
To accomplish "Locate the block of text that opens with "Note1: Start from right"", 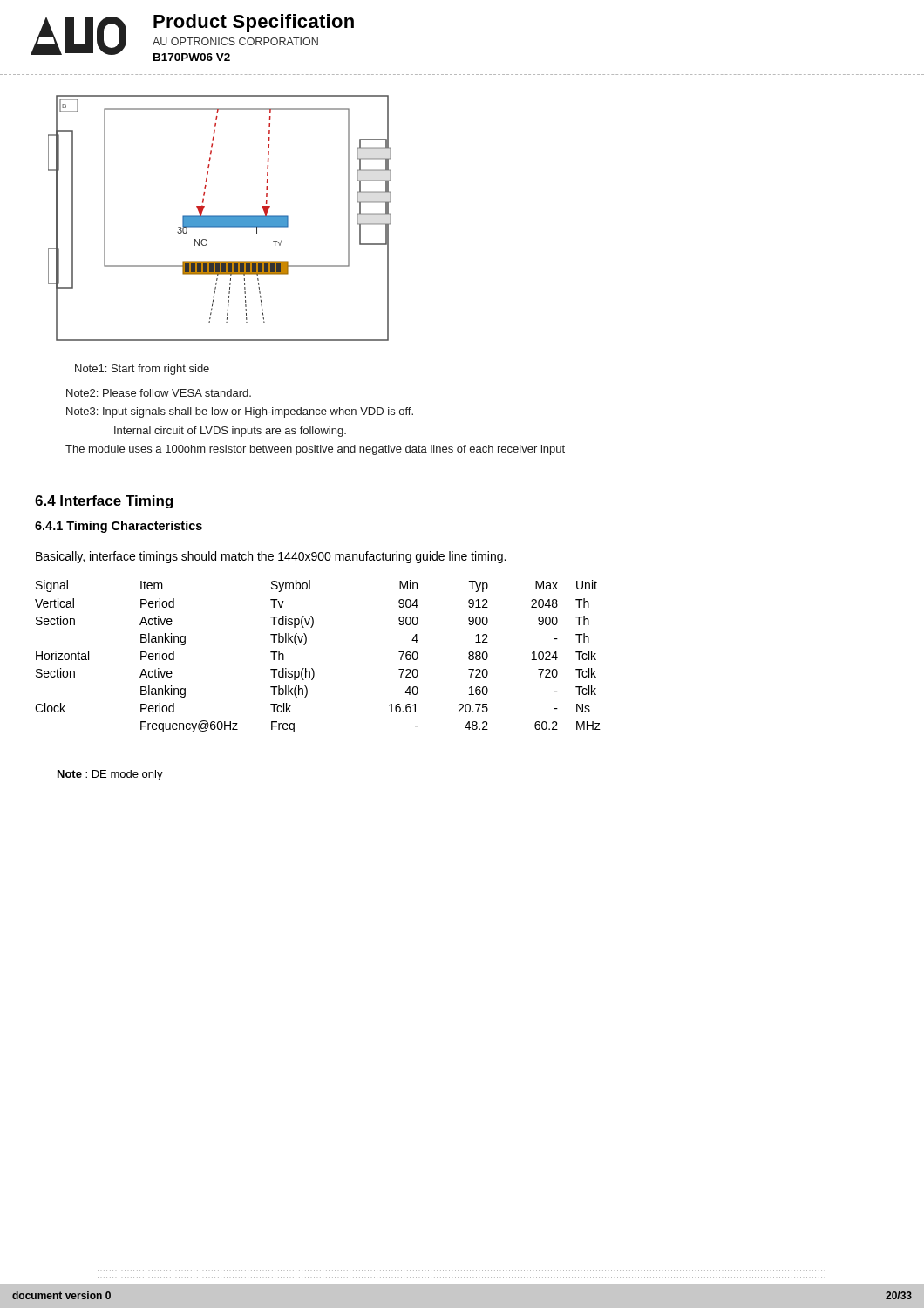I will point(142,368).
